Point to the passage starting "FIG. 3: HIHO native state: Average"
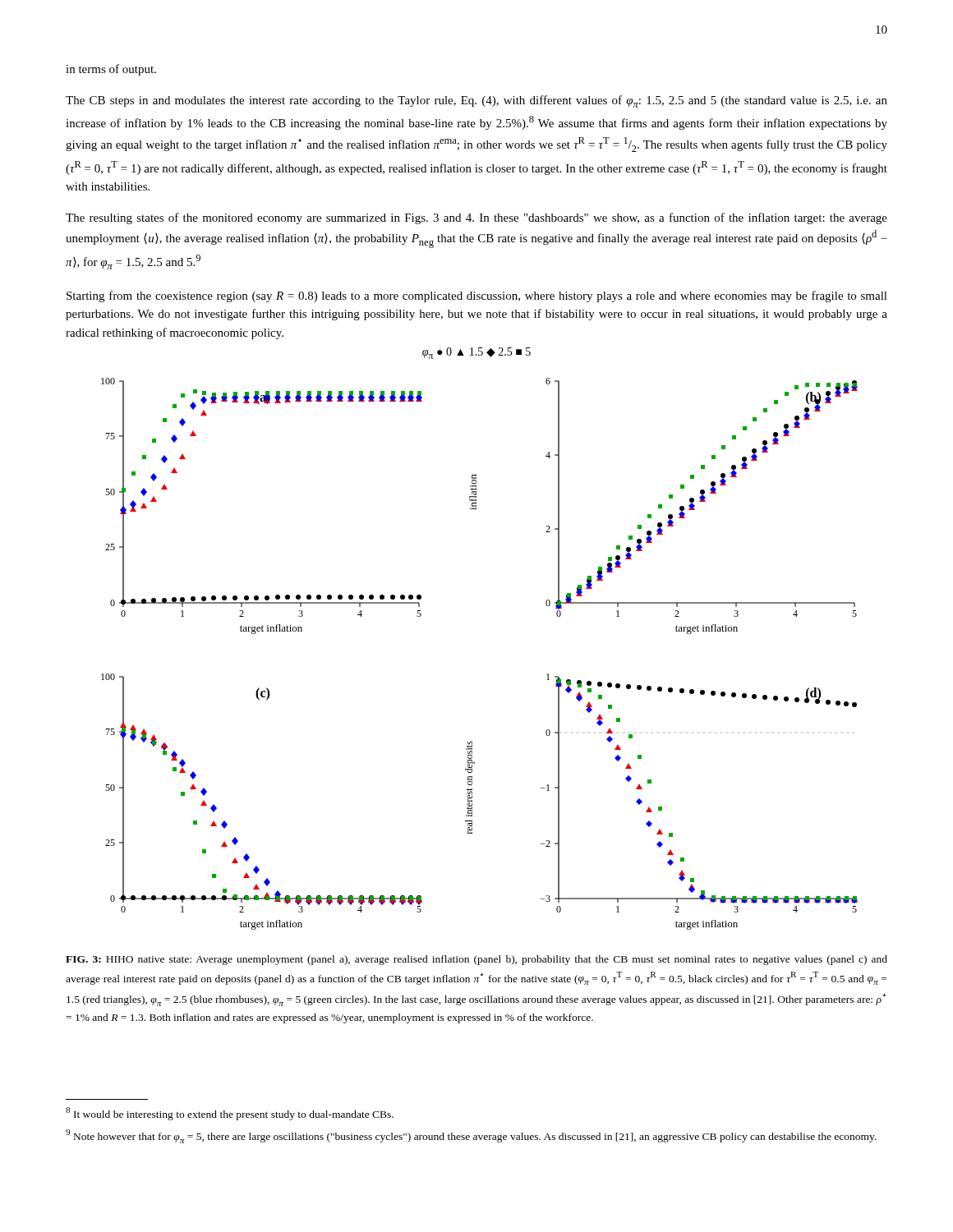 (x=476, y=988)
